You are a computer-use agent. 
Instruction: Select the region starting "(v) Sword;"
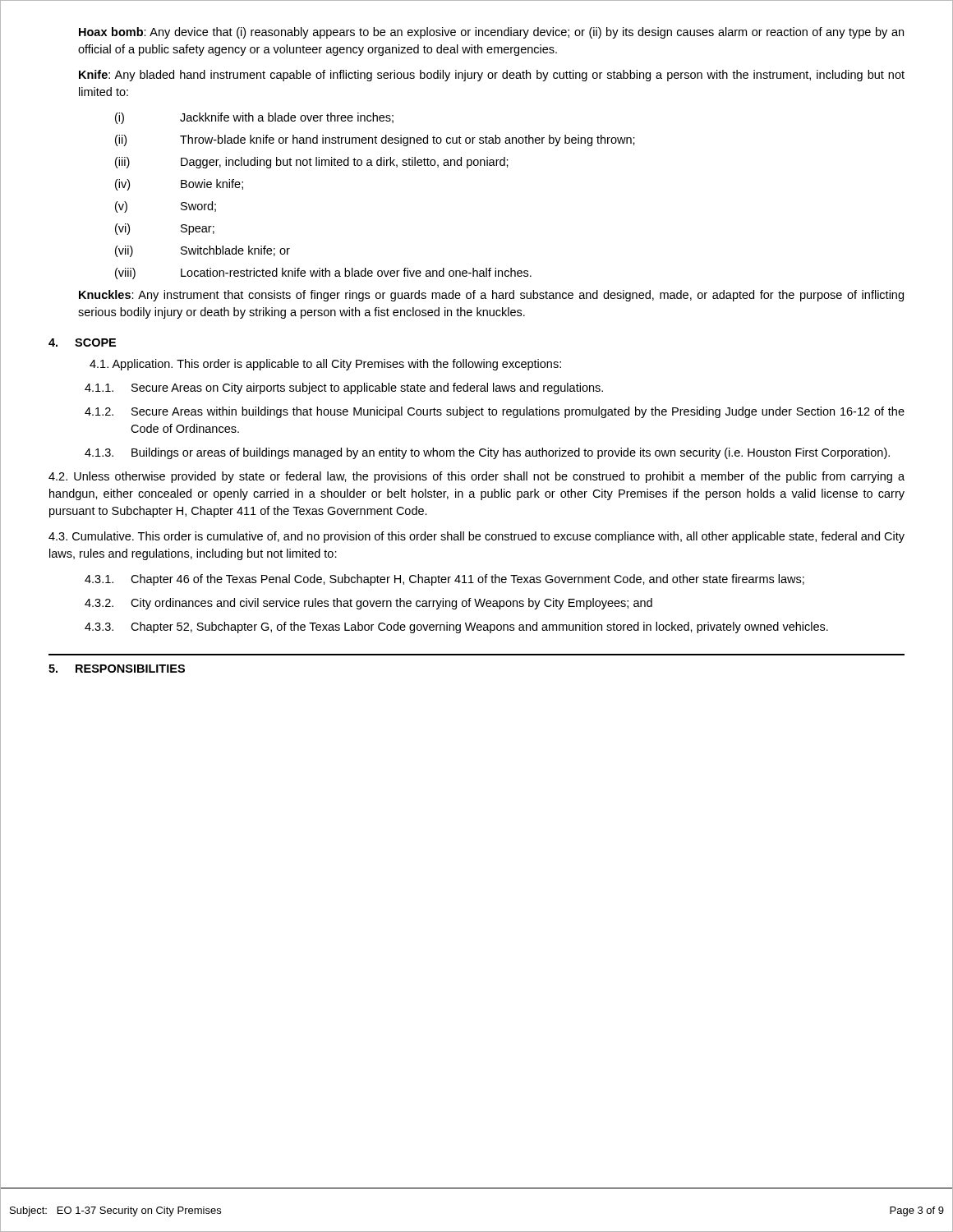(120, 207)
